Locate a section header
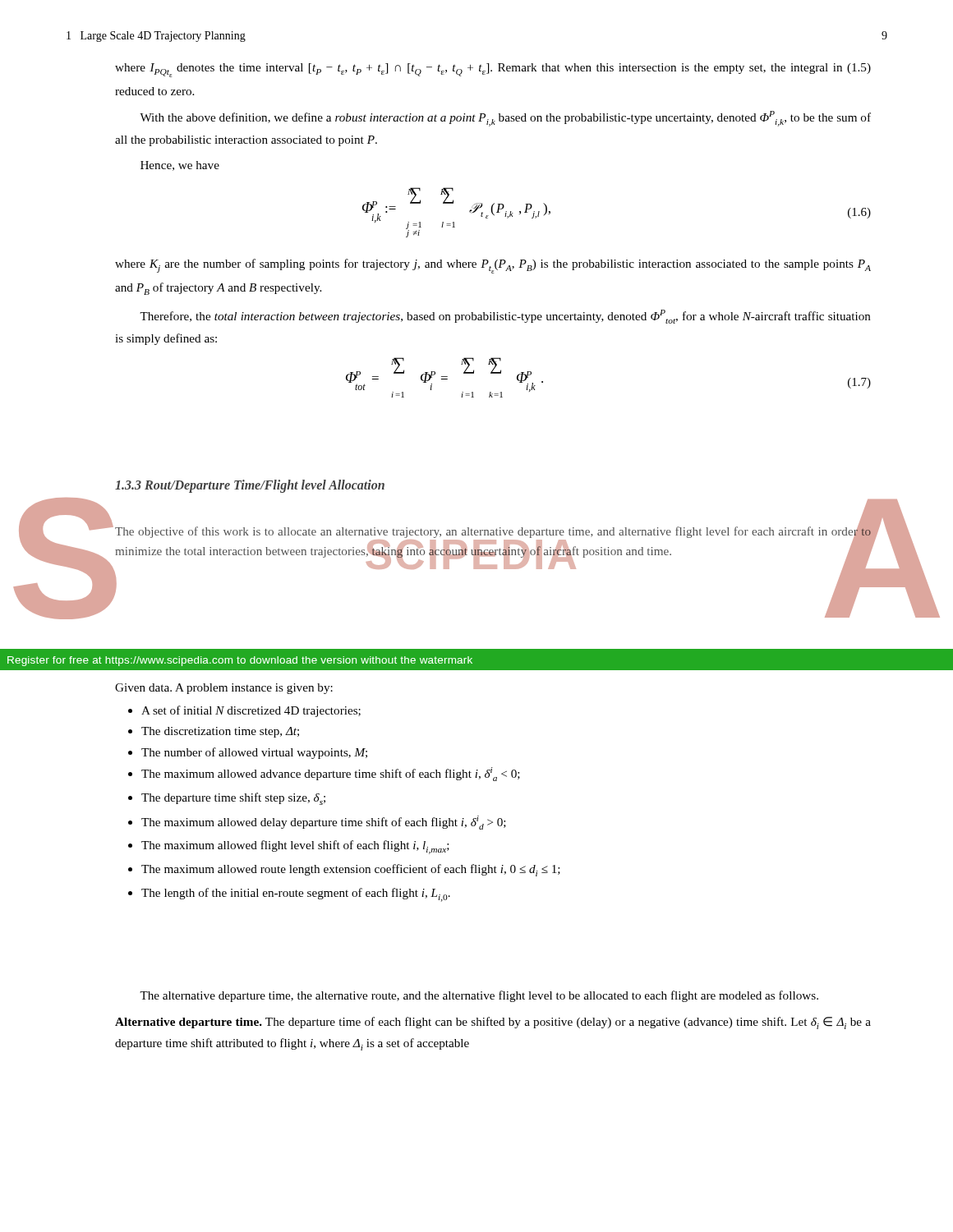Viewport: 953px width, 1232px height. [x=250, y=485]
